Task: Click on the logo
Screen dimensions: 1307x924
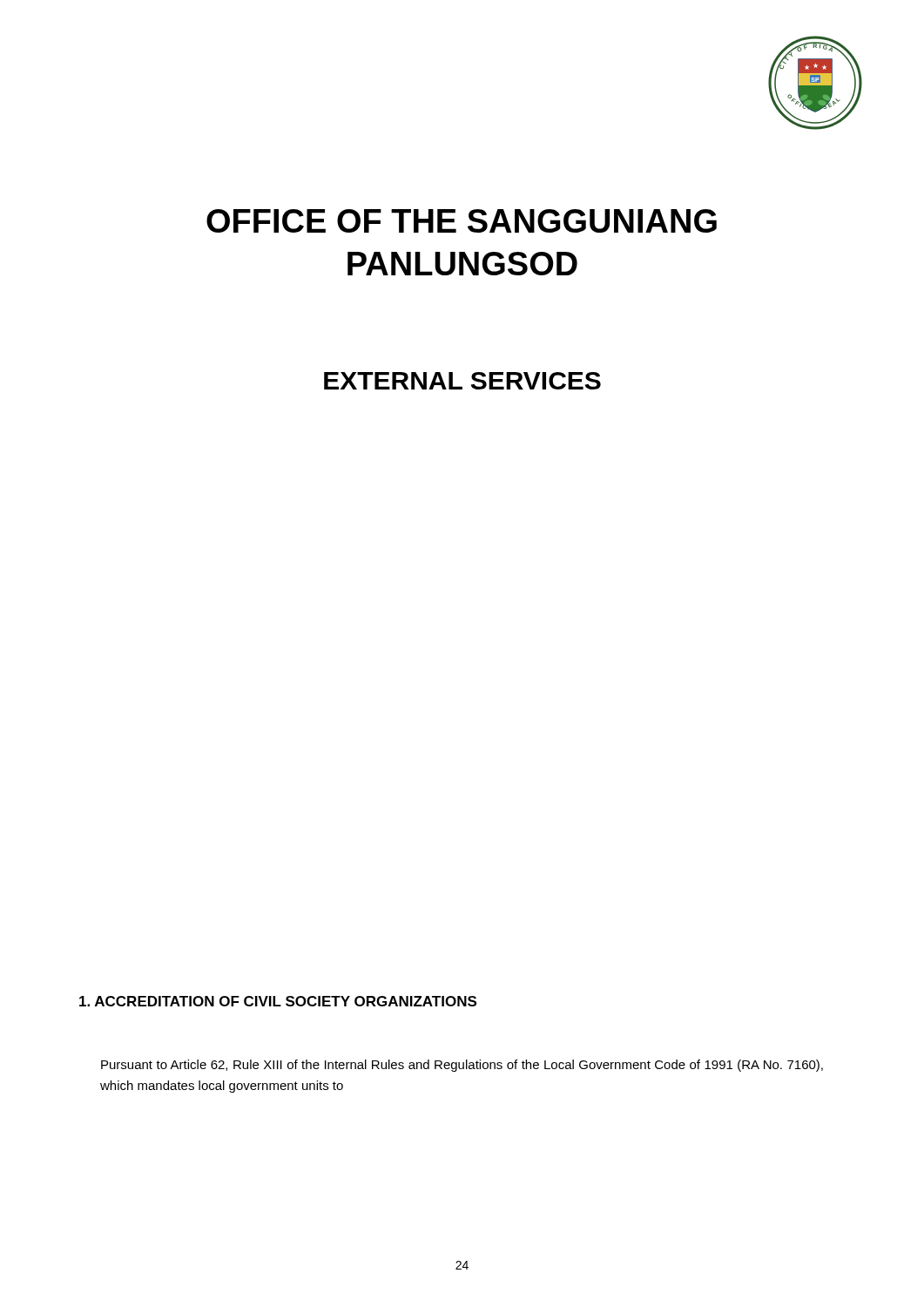Action: click(x=815, y=83)
